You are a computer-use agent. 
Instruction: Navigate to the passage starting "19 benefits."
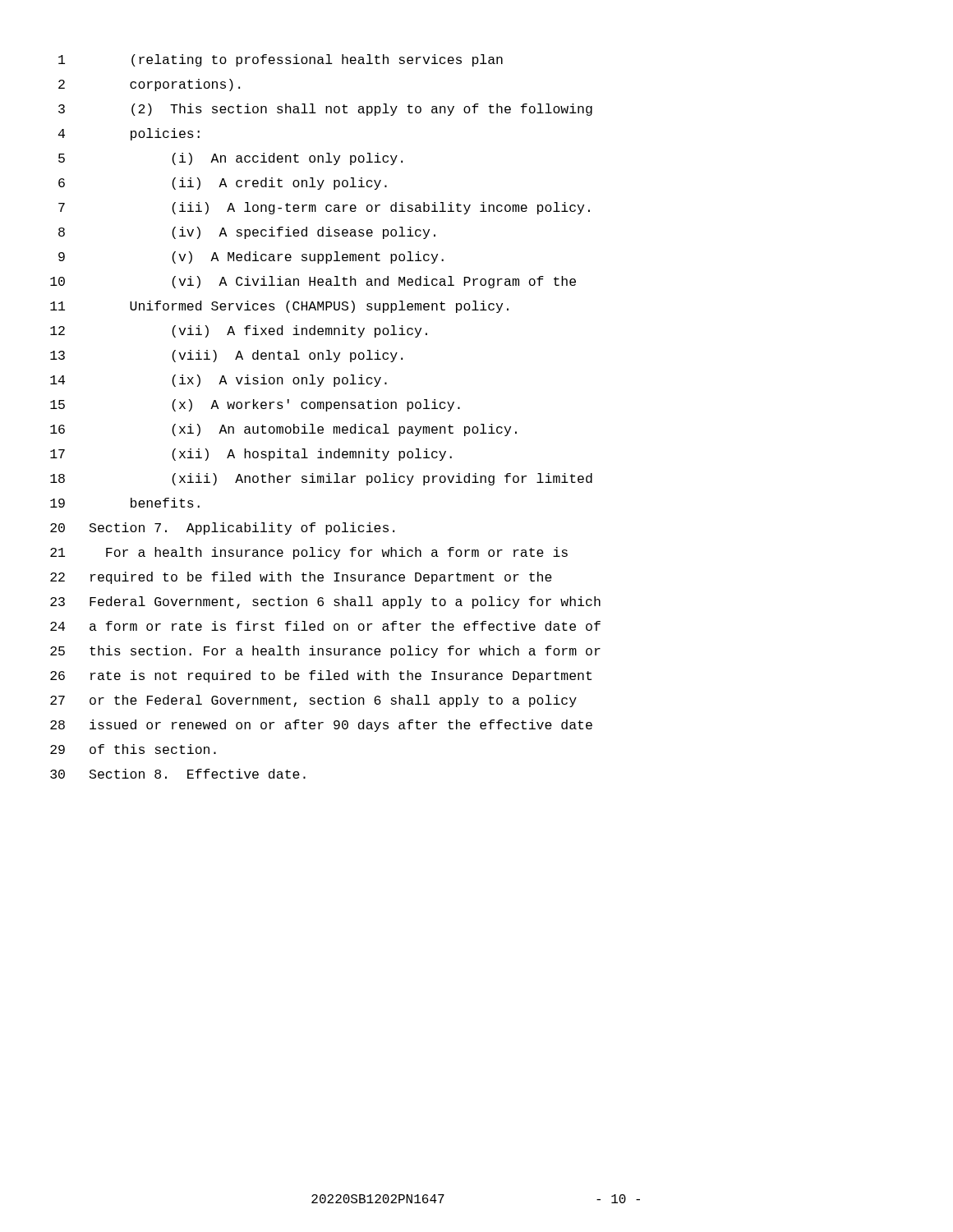pyautogui.click(x=54, y=502)
